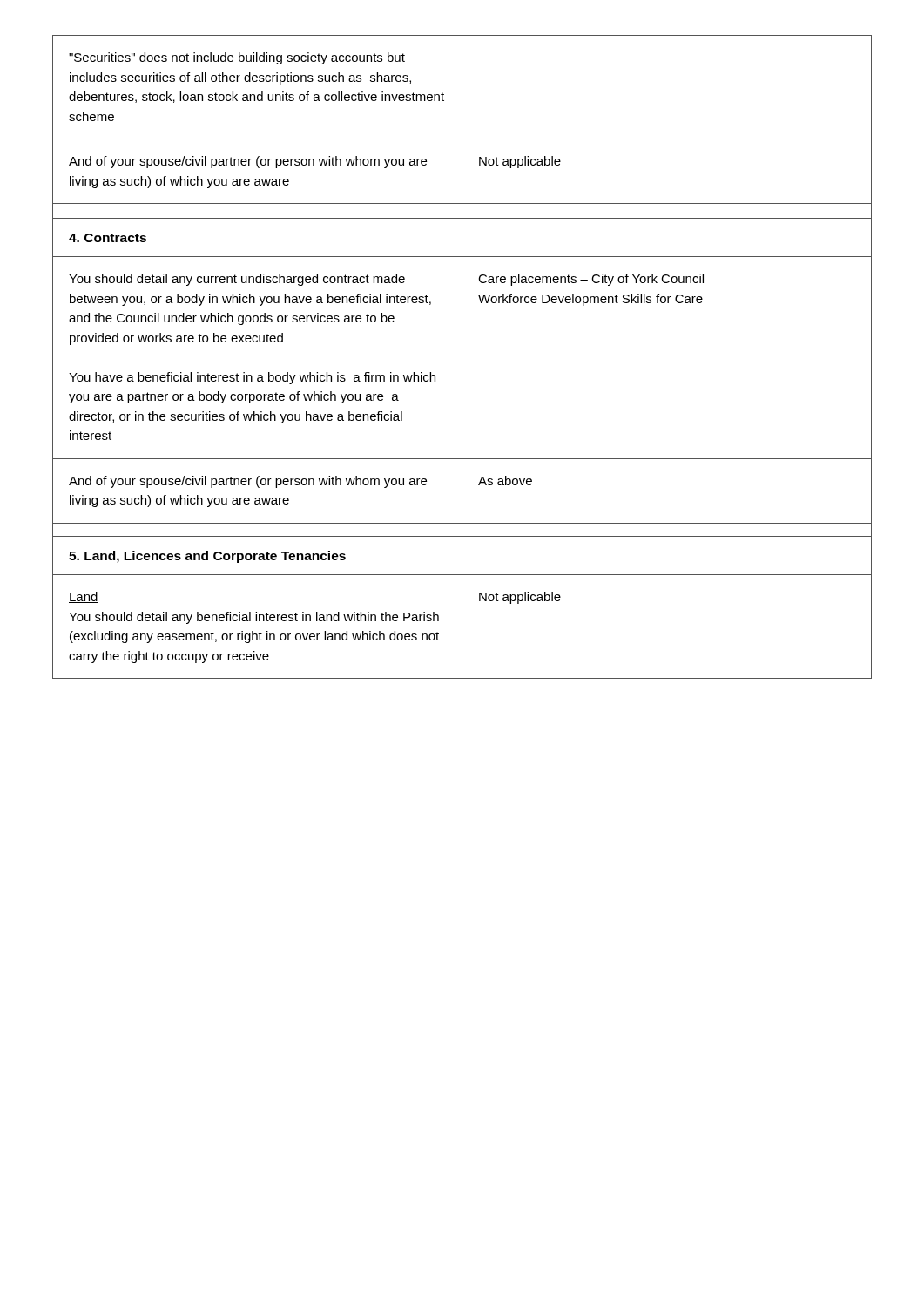Select the table that reads "Not applicable"

click(462, 357)
